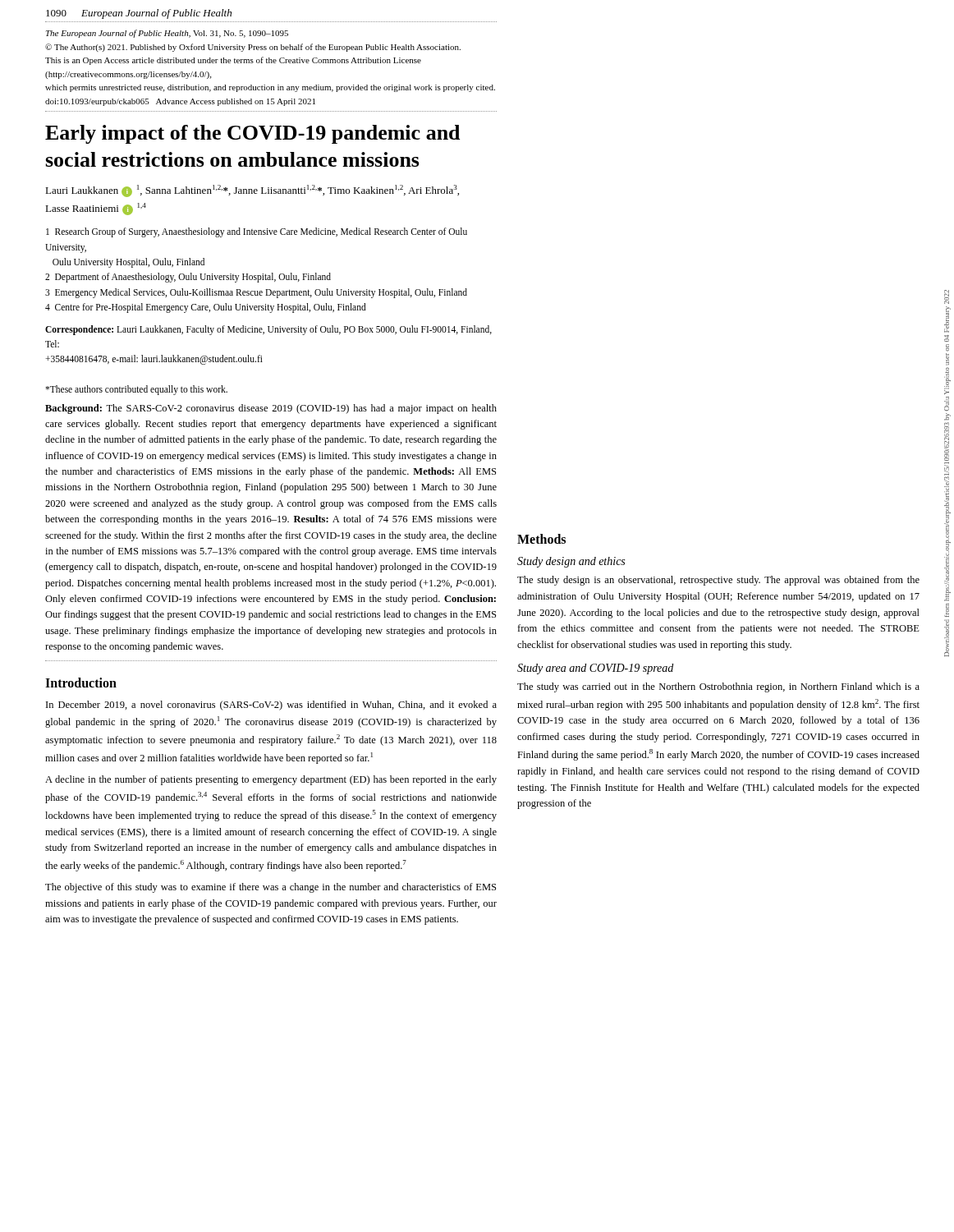
Task: Select the text block starting "Correspondence: Lauri Laukkanen, Faculty"
Action: pos(269,359)
